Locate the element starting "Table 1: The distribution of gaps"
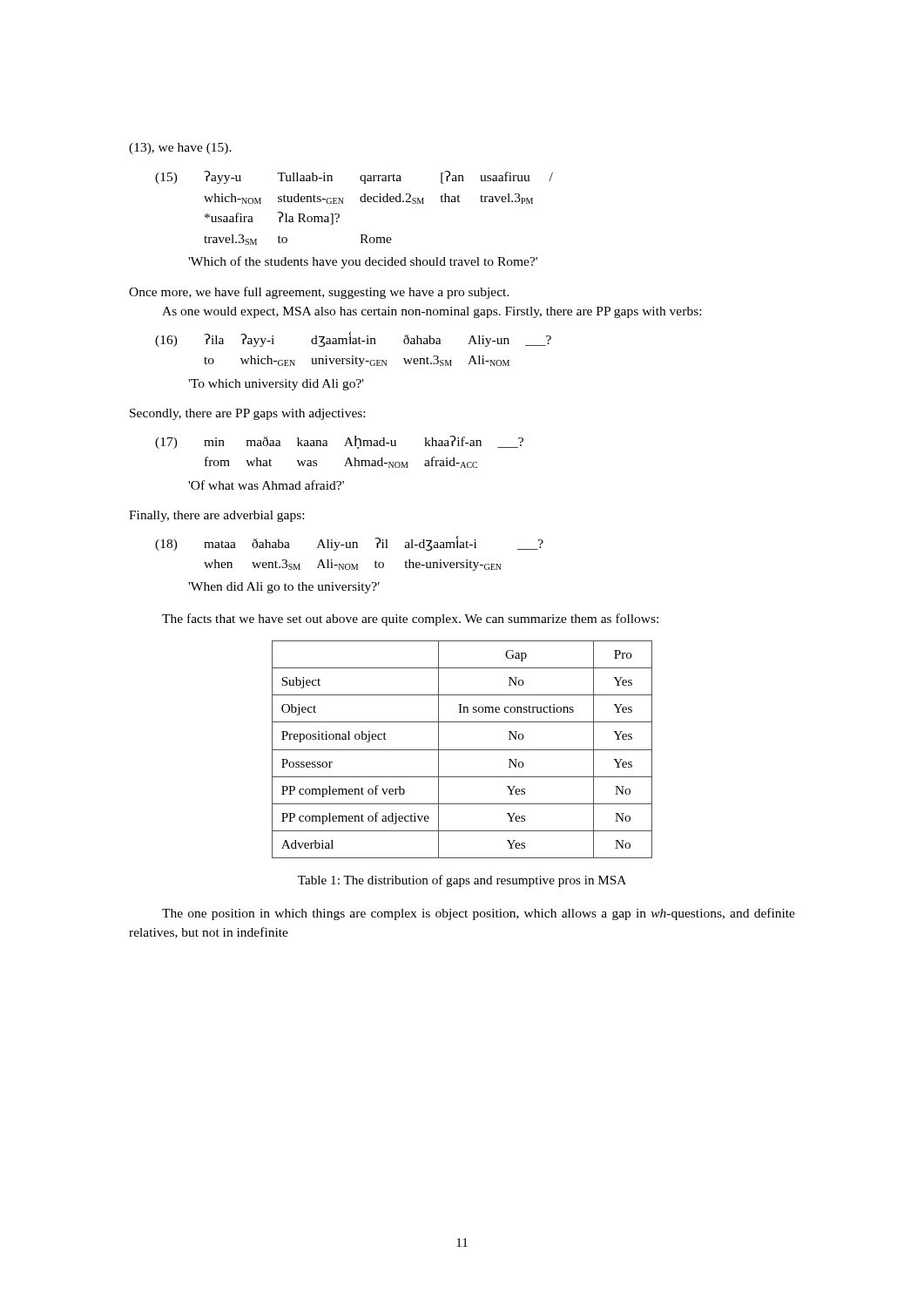The width and height of the screenshot is (924, 1307). coord(462,879)
